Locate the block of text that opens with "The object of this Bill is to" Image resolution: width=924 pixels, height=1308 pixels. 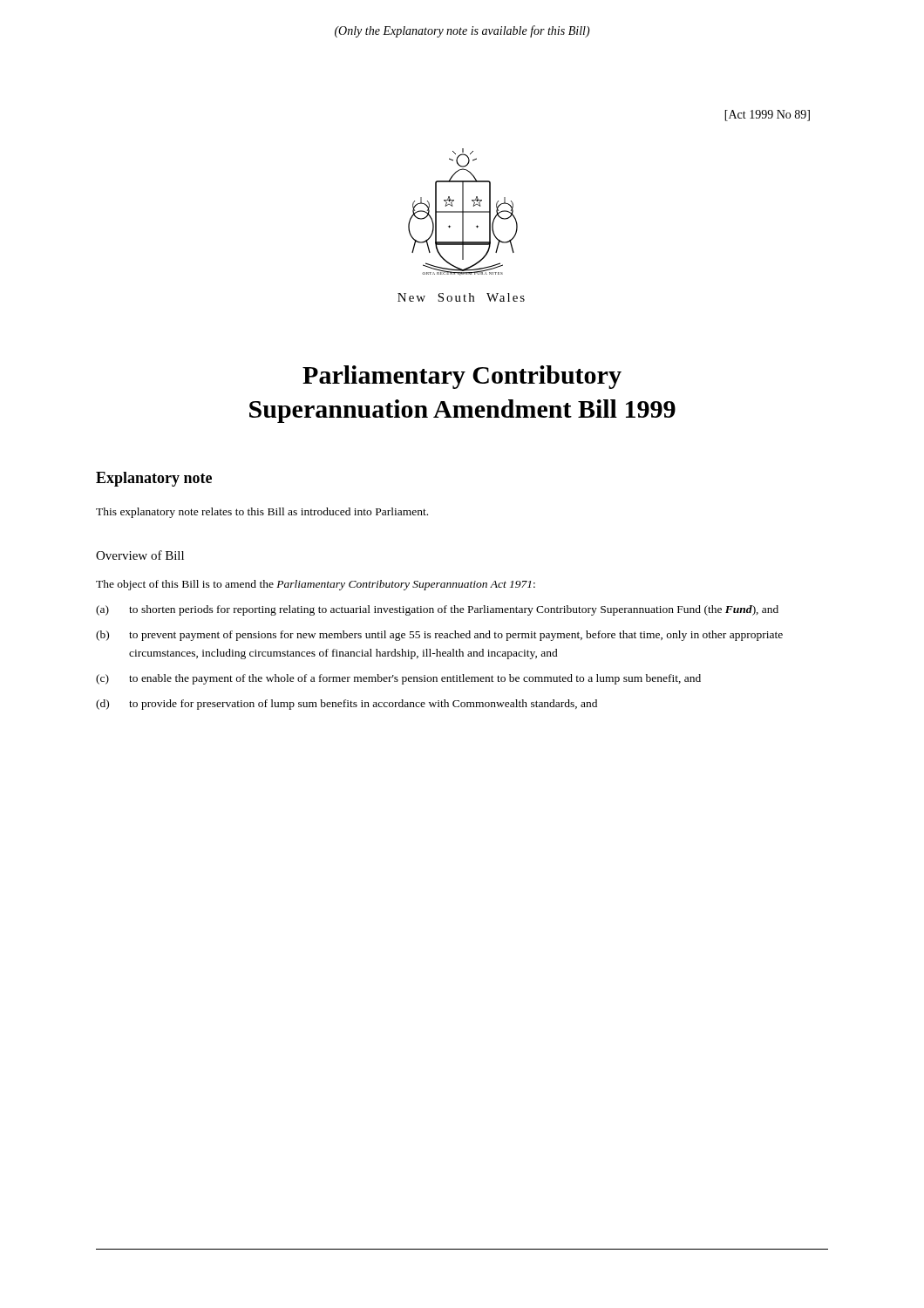tap(316, 584)
